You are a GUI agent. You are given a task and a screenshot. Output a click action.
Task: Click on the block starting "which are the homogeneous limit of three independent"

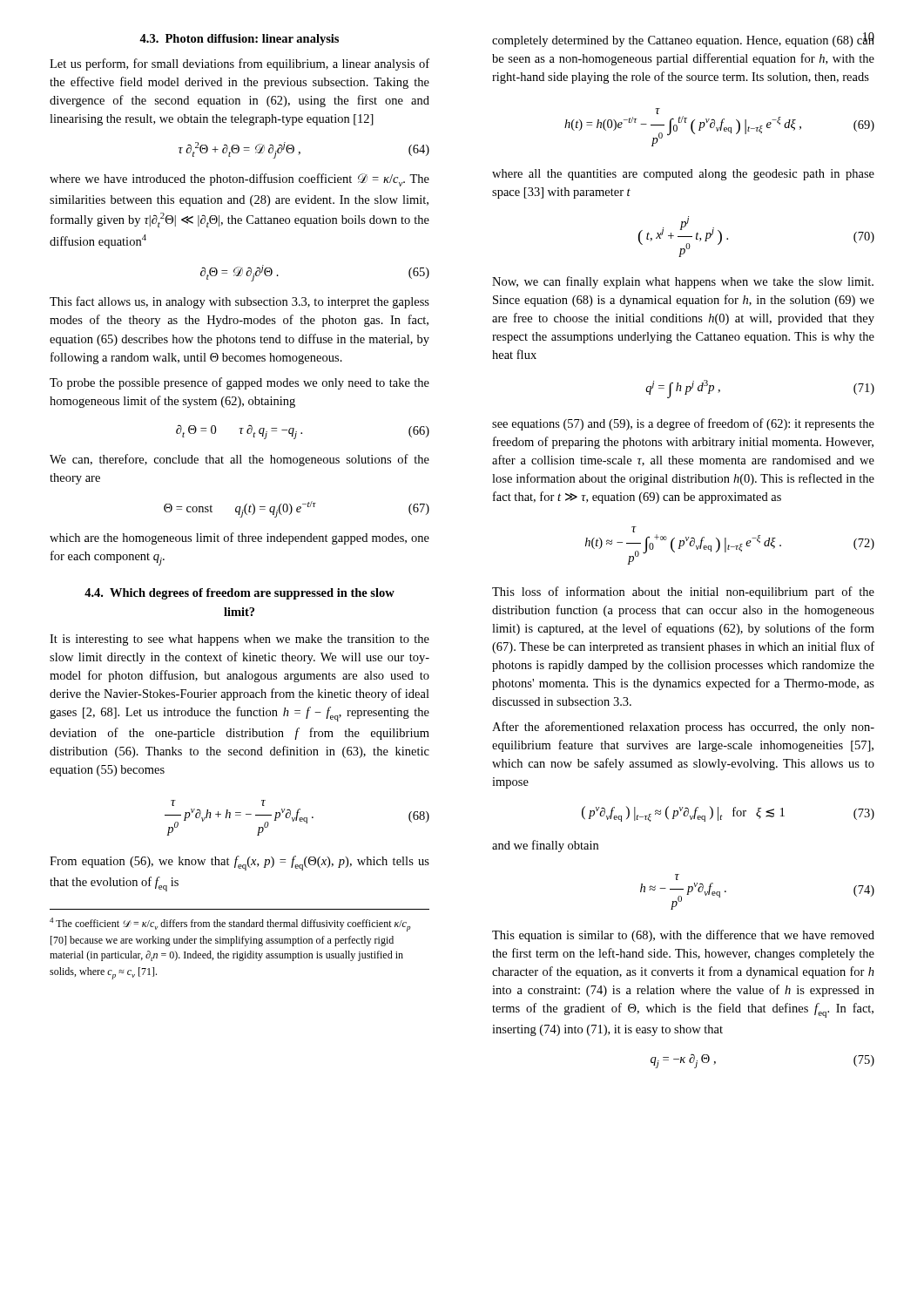(x=240, y=549)
